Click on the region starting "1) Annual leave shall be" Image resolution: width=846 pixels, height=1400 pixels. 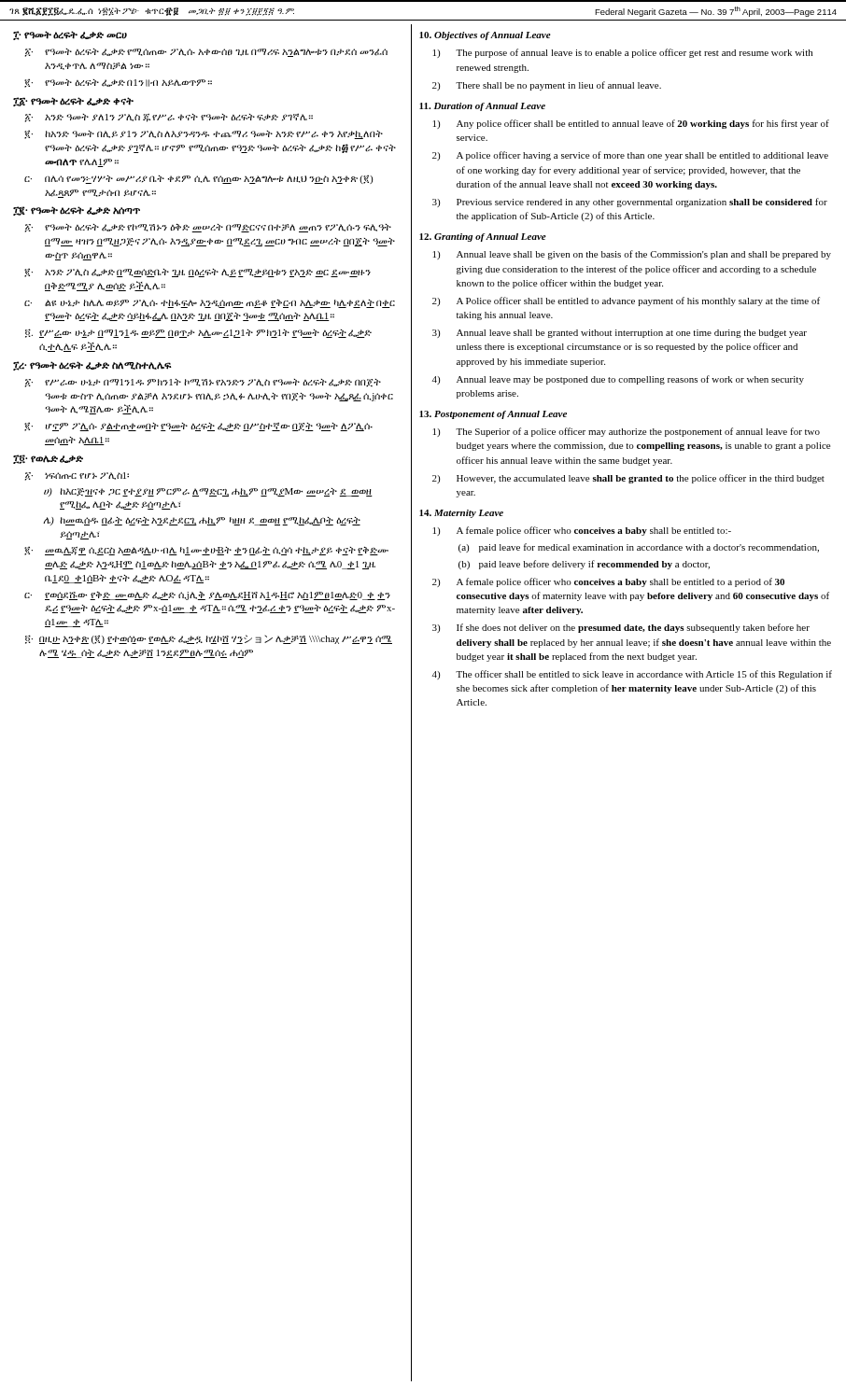pyautogui.click(x=632, y=269)
